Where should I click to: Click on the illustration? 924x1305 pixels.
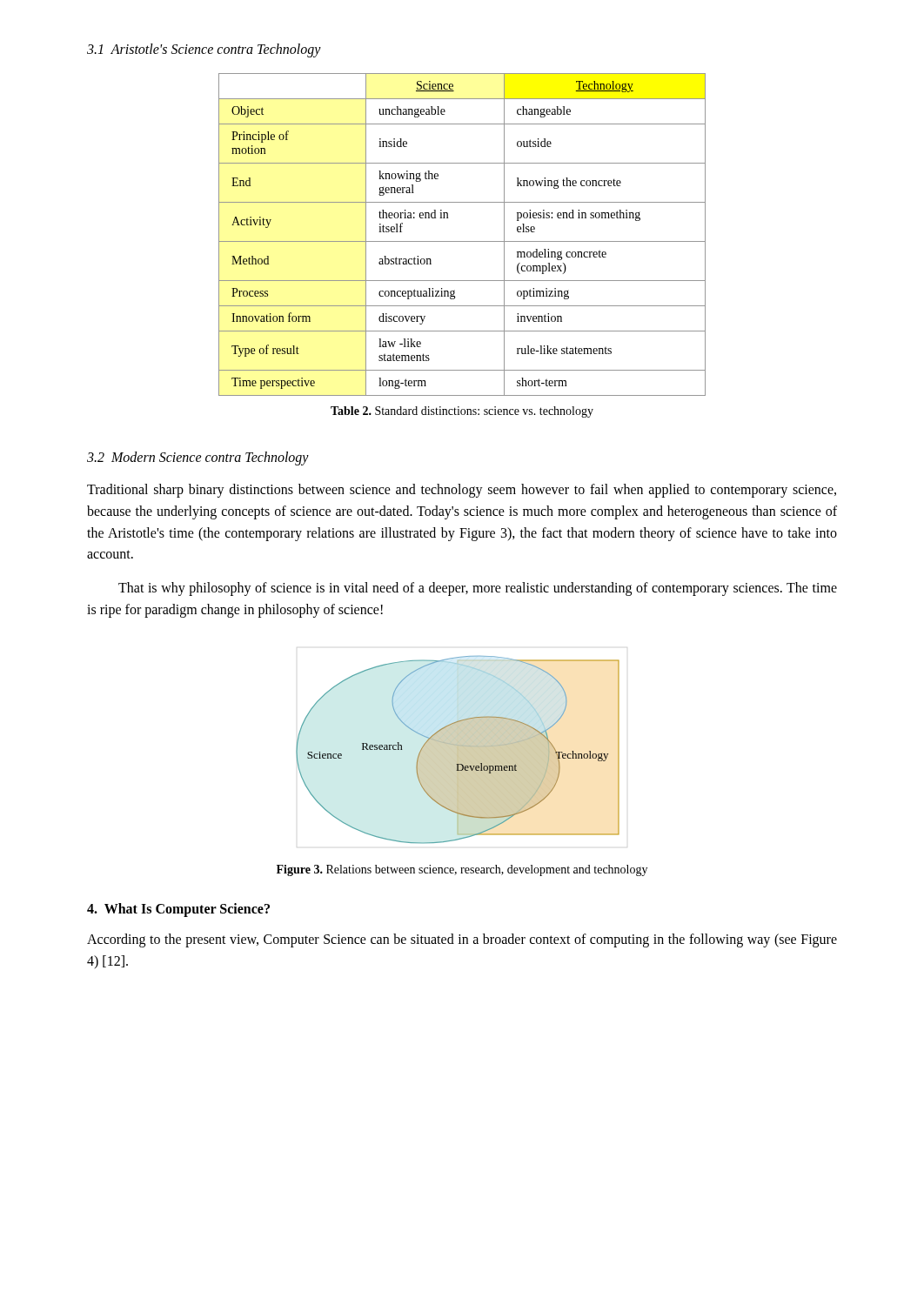click(462, 747)
